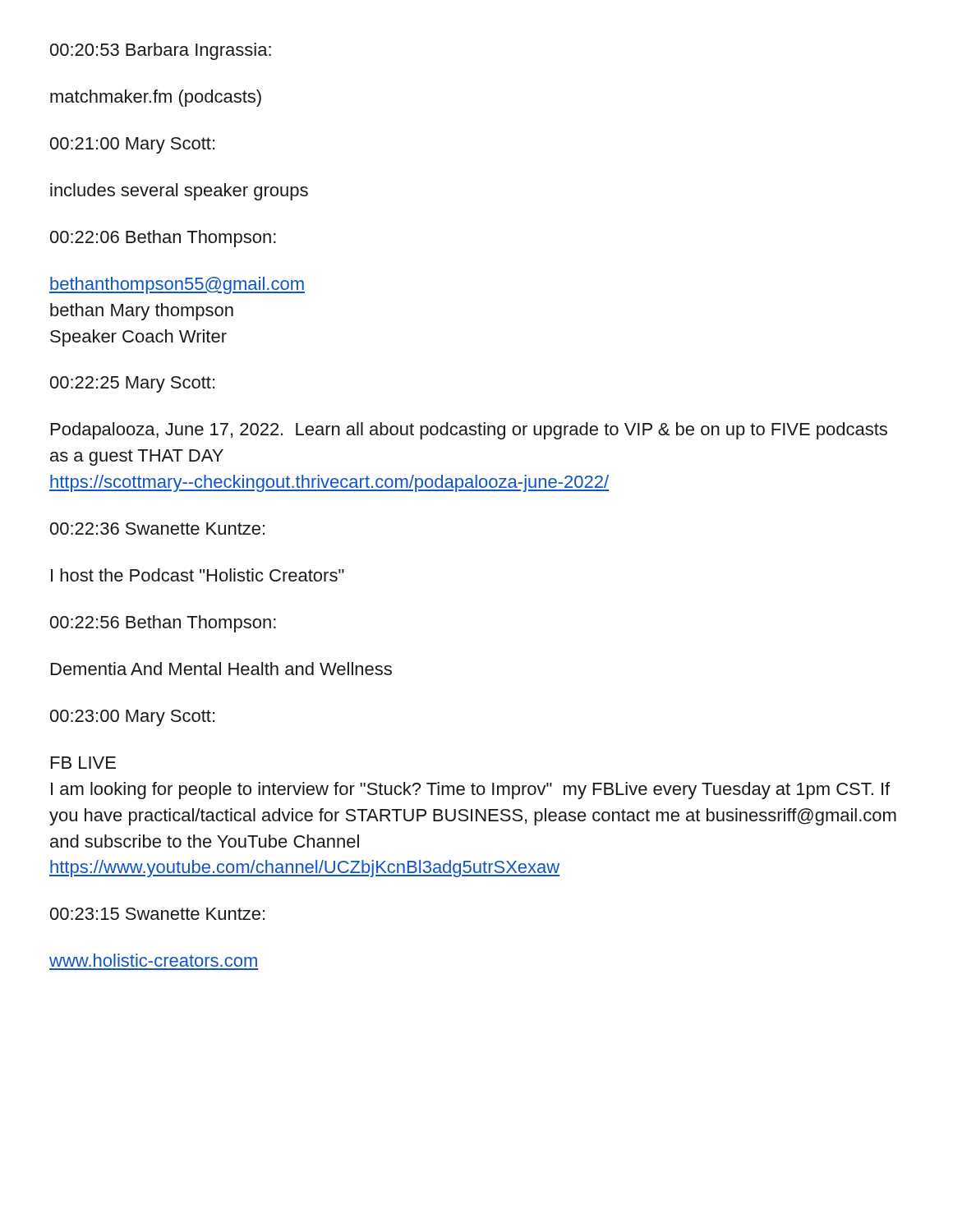Point to "matchmaker.fm (podcasts)"
The height and width of the screenshot is (1232, 953).
156,98
